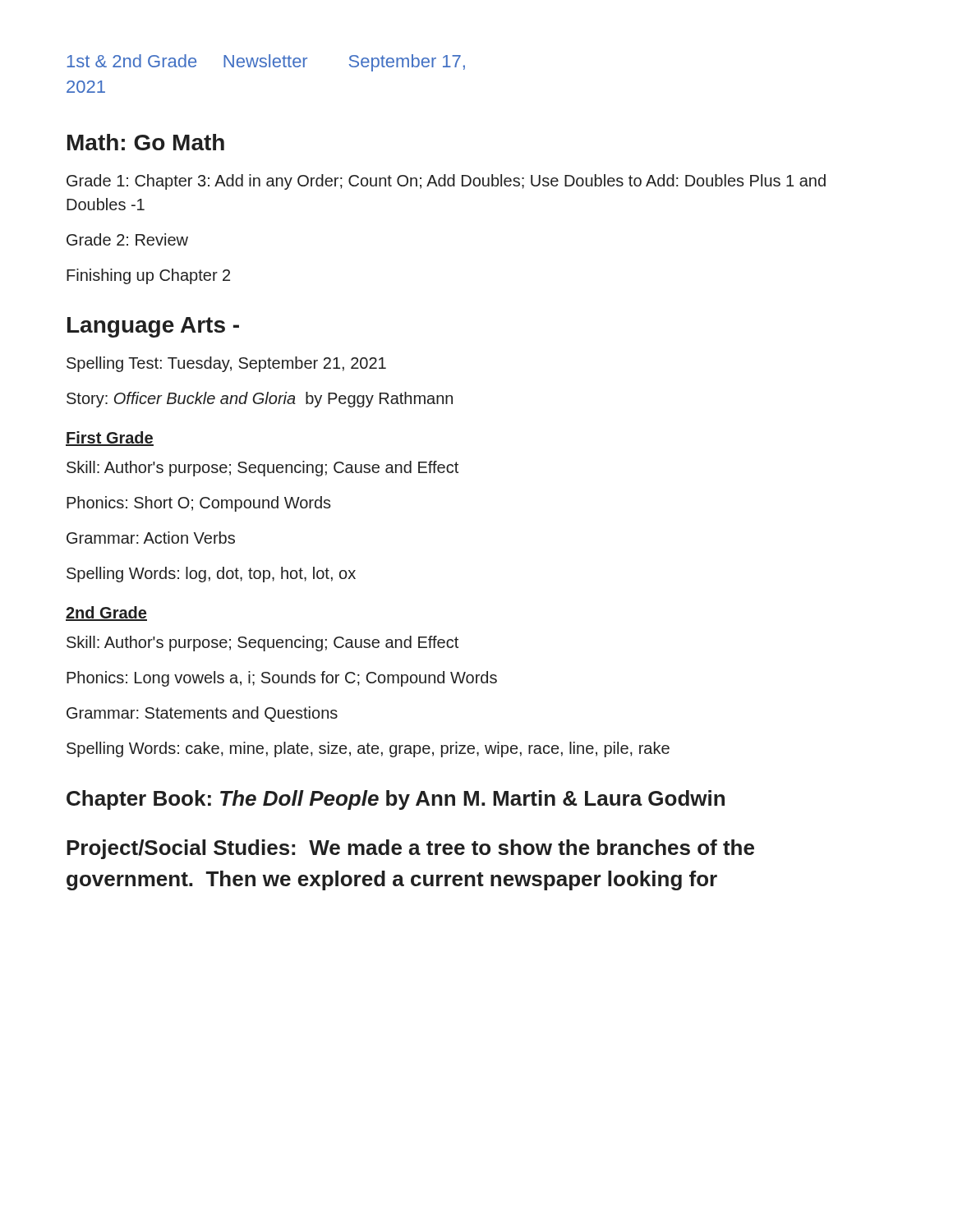Select the text block that says "Spelling Test: Tuesday, September"
Screen dimensions: 1232x953
[x=226, y=363]
